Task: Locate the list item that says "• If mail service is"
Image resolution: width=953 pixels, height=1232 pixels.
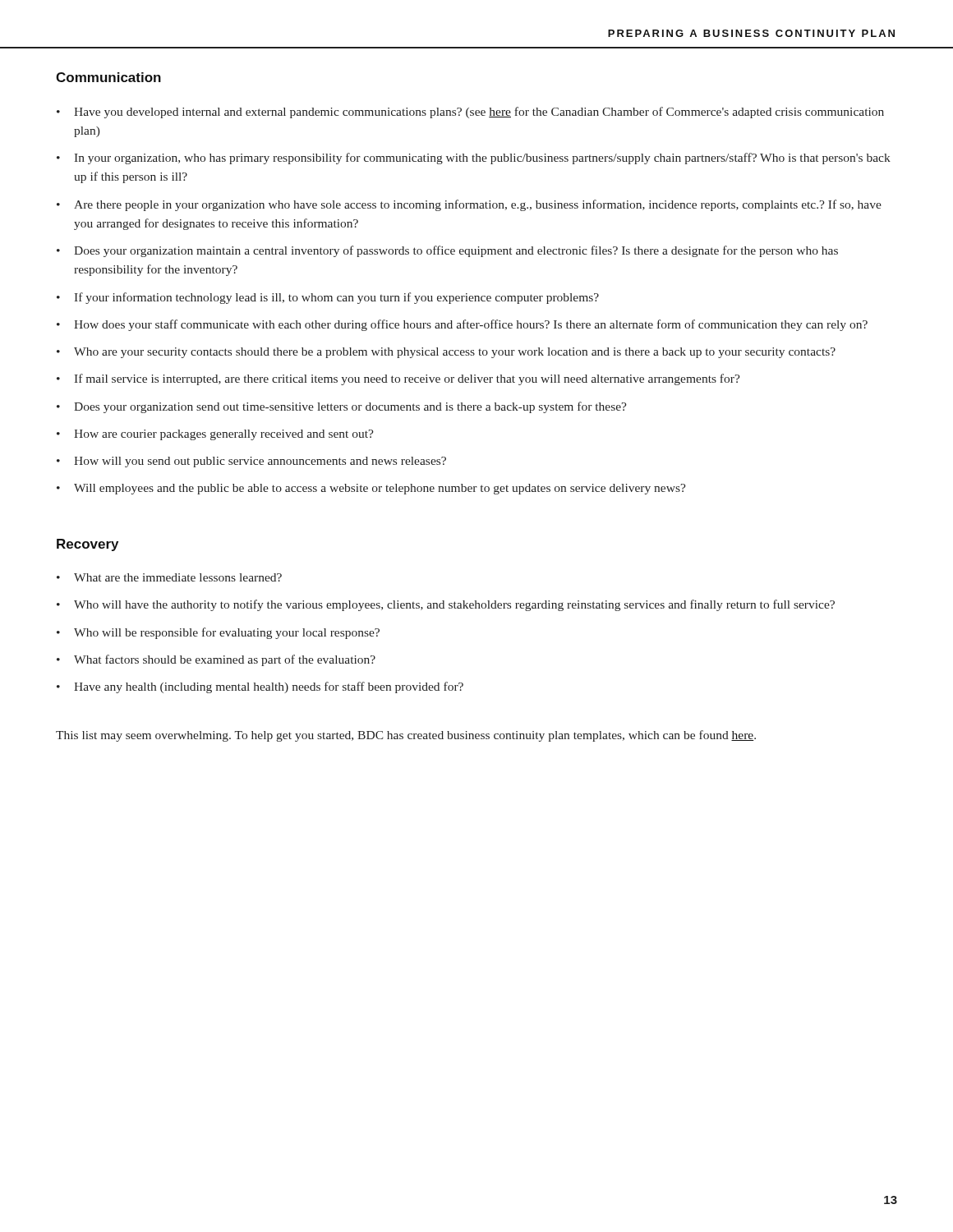Action: coord(398,379)
